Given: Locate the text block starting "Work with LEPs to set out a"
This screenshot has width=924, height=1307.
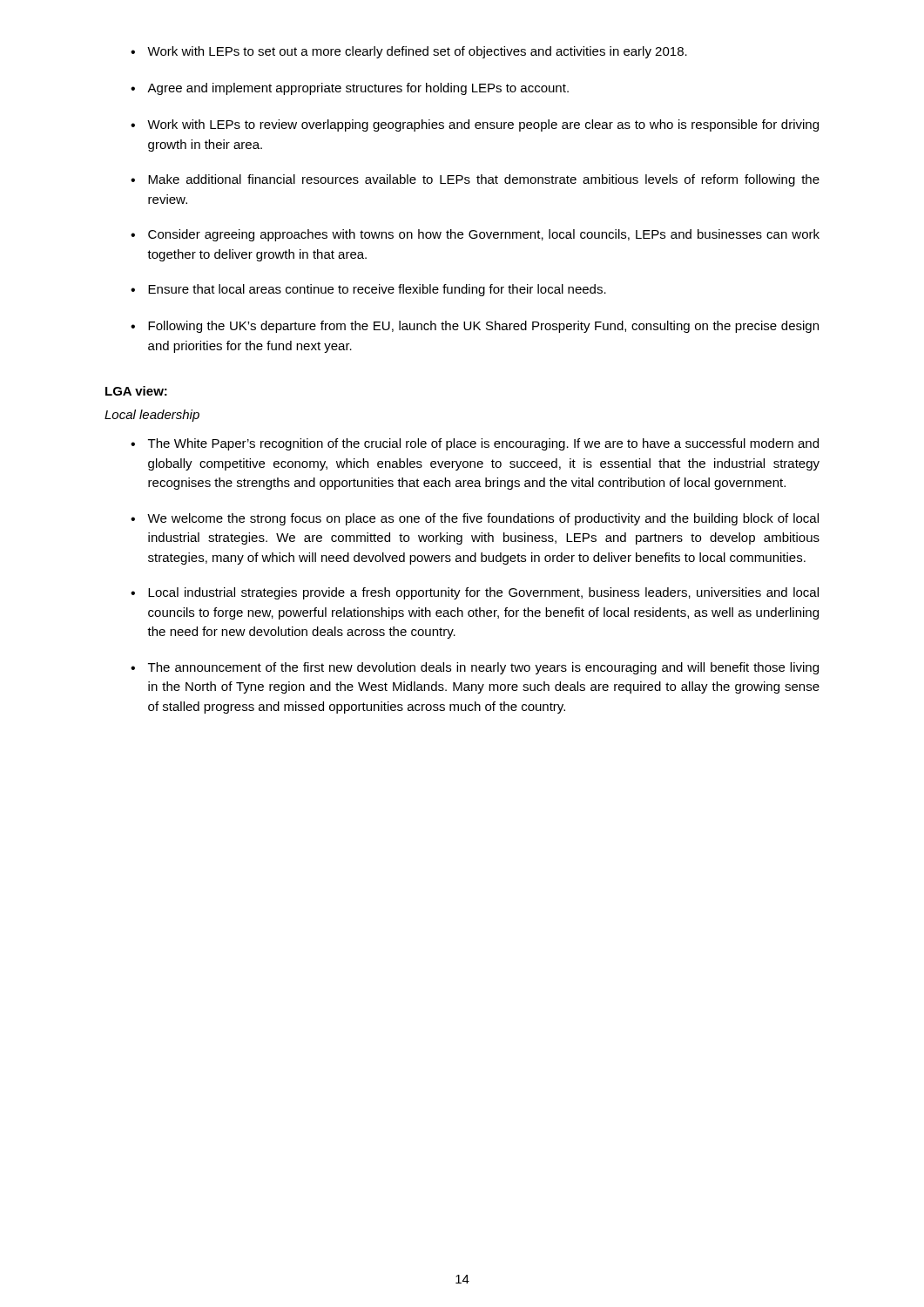Looking at the screenshot, I should coord(462,52).
